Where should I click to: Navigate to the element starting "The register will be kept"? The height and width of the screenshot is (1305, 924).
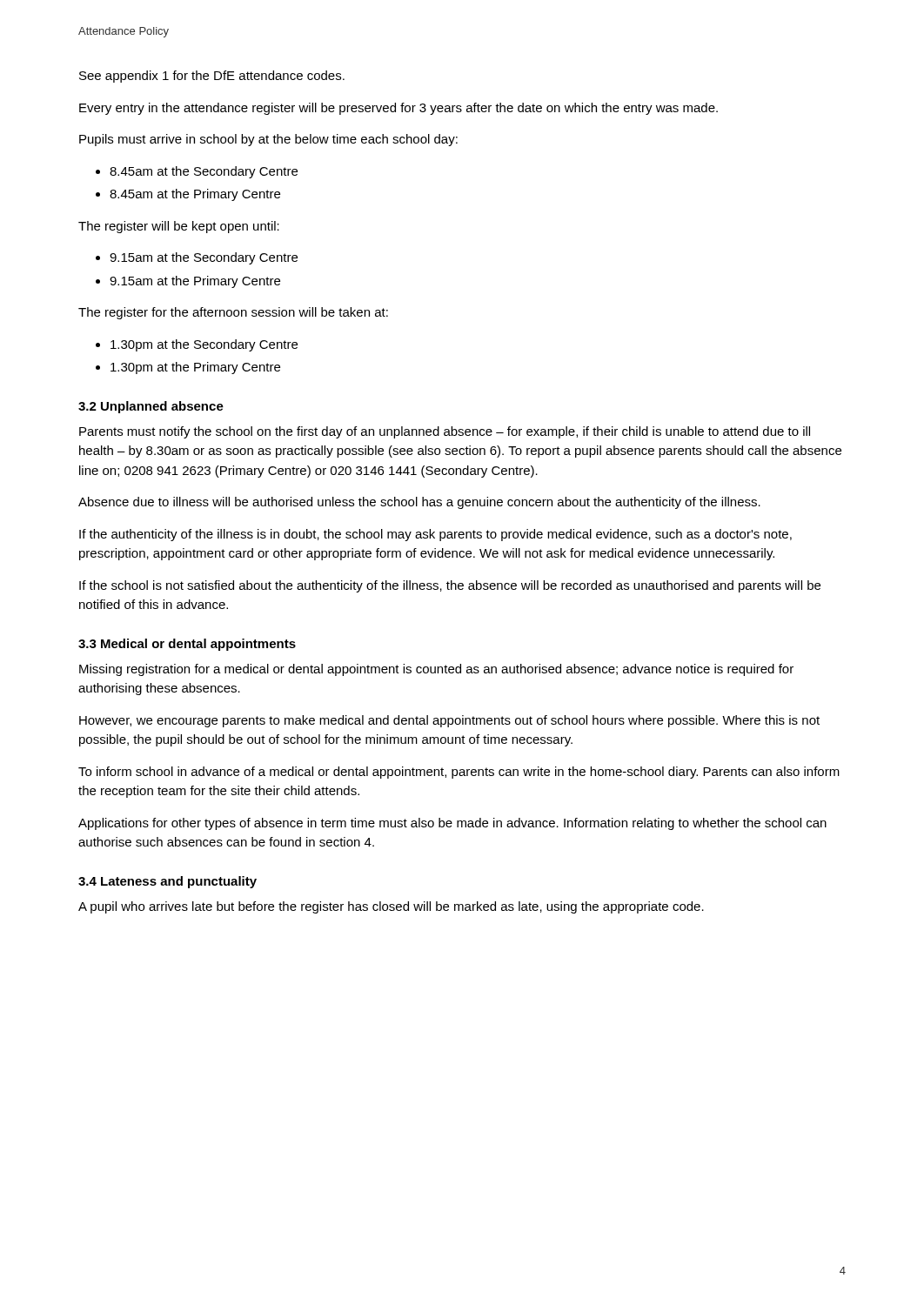pos(179,227)
